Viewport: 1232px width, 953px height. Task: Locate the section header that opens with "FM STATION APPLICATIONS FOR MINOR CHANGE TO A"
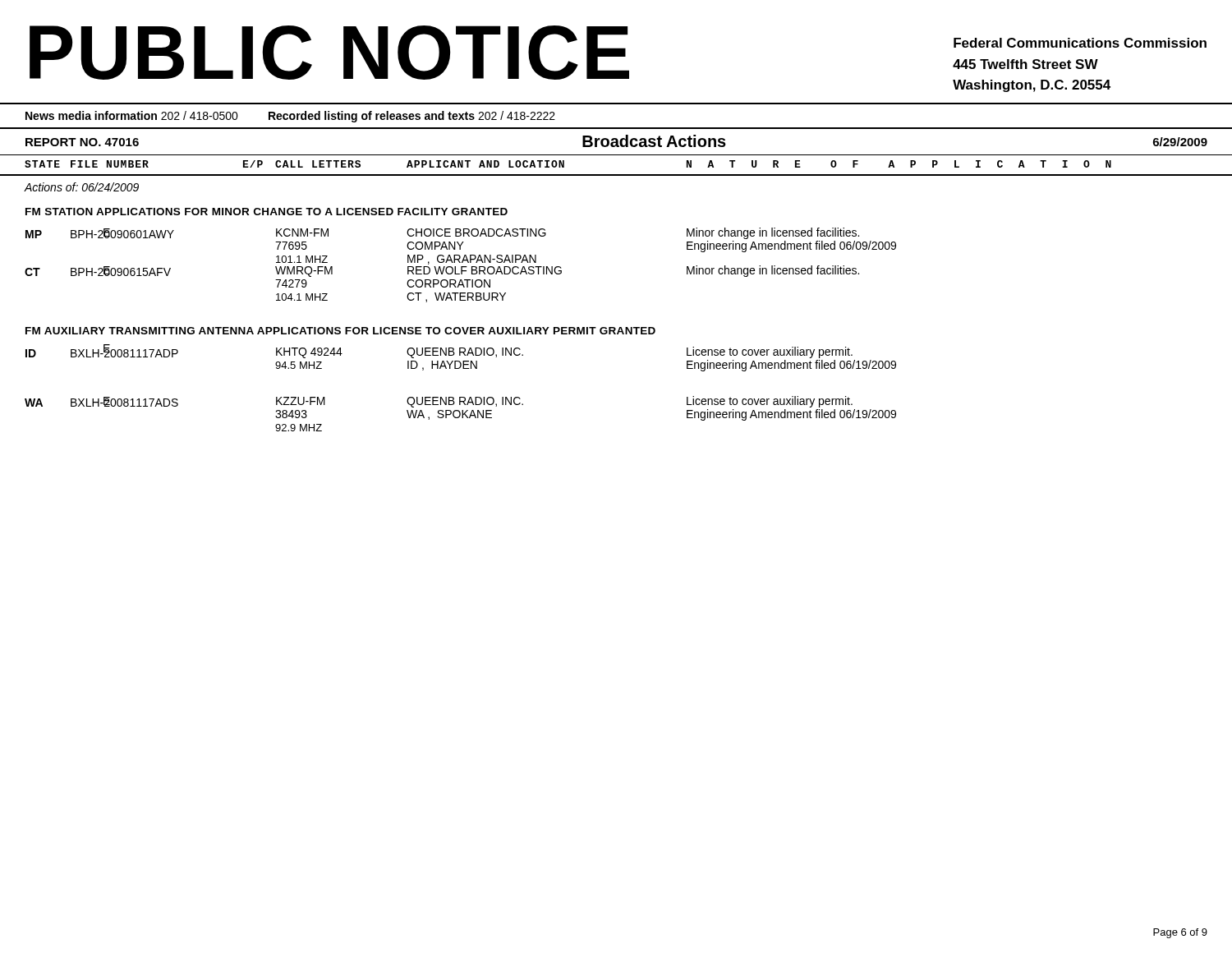tap(266, 211)
